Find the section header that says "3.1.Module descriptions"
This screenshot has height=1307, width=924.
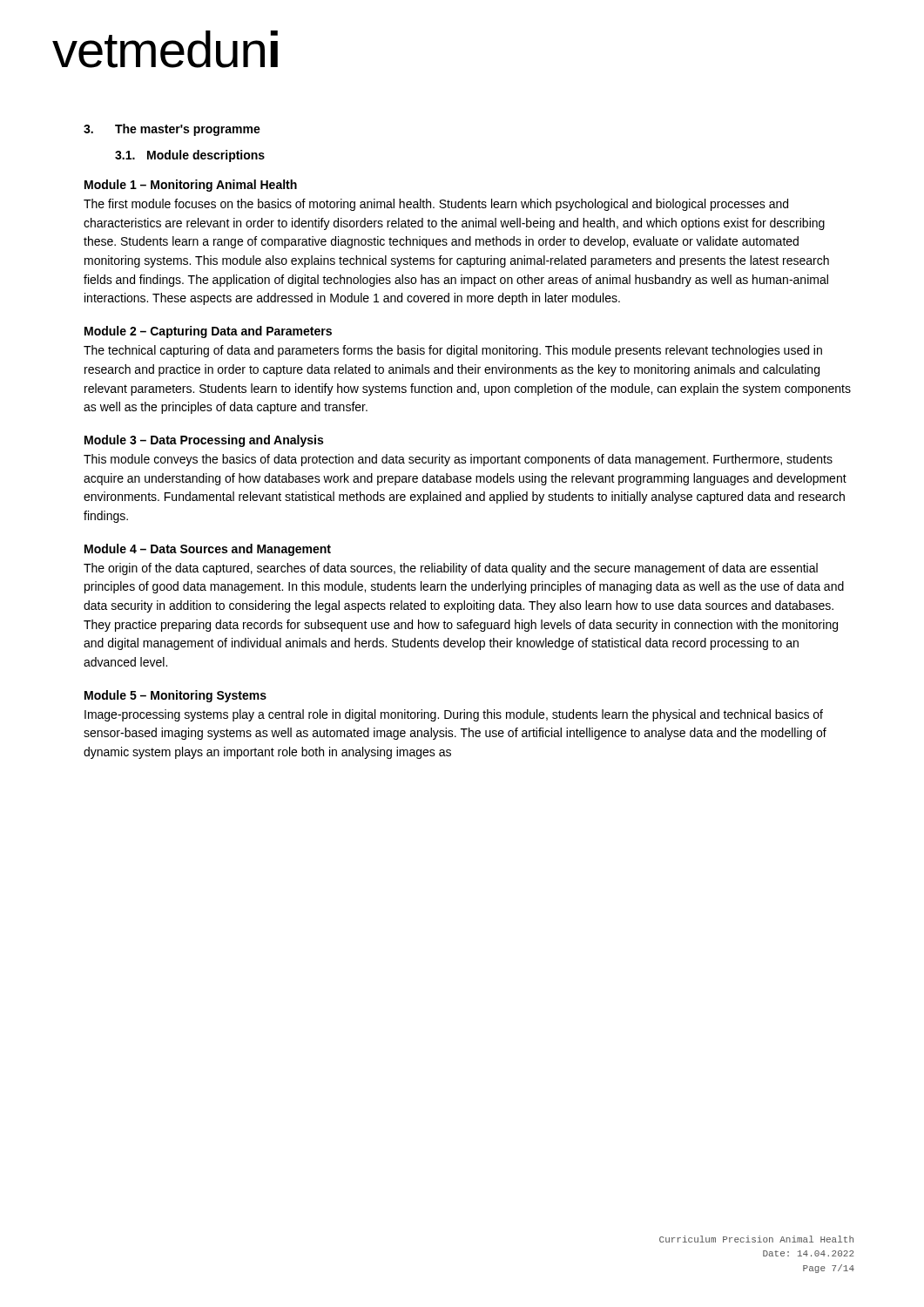click(190, 155)
